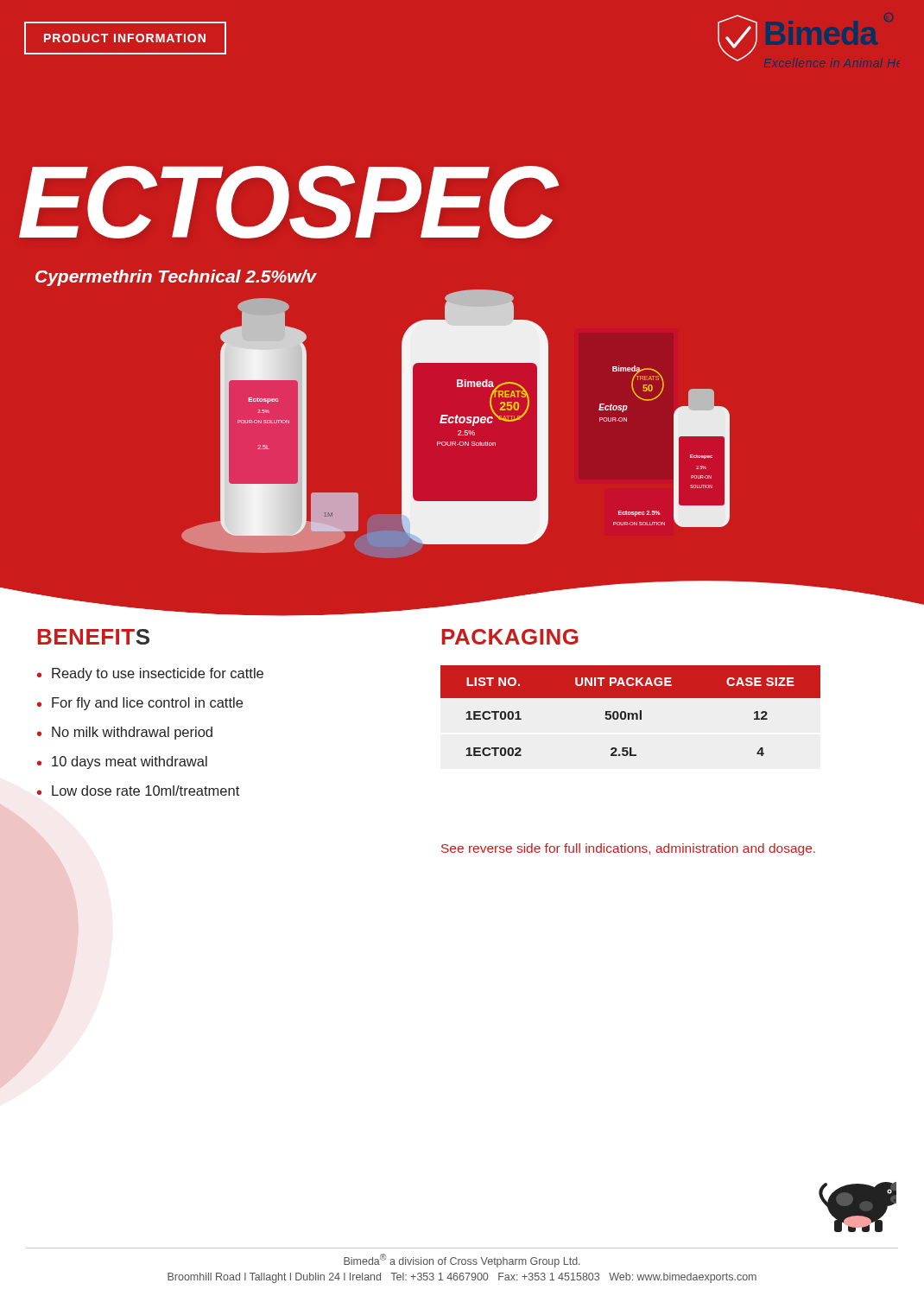Where is the passage that starts "• Ready to use"?
The width and height of the screenshot is (924, 1296).
[x=150, y=675]
